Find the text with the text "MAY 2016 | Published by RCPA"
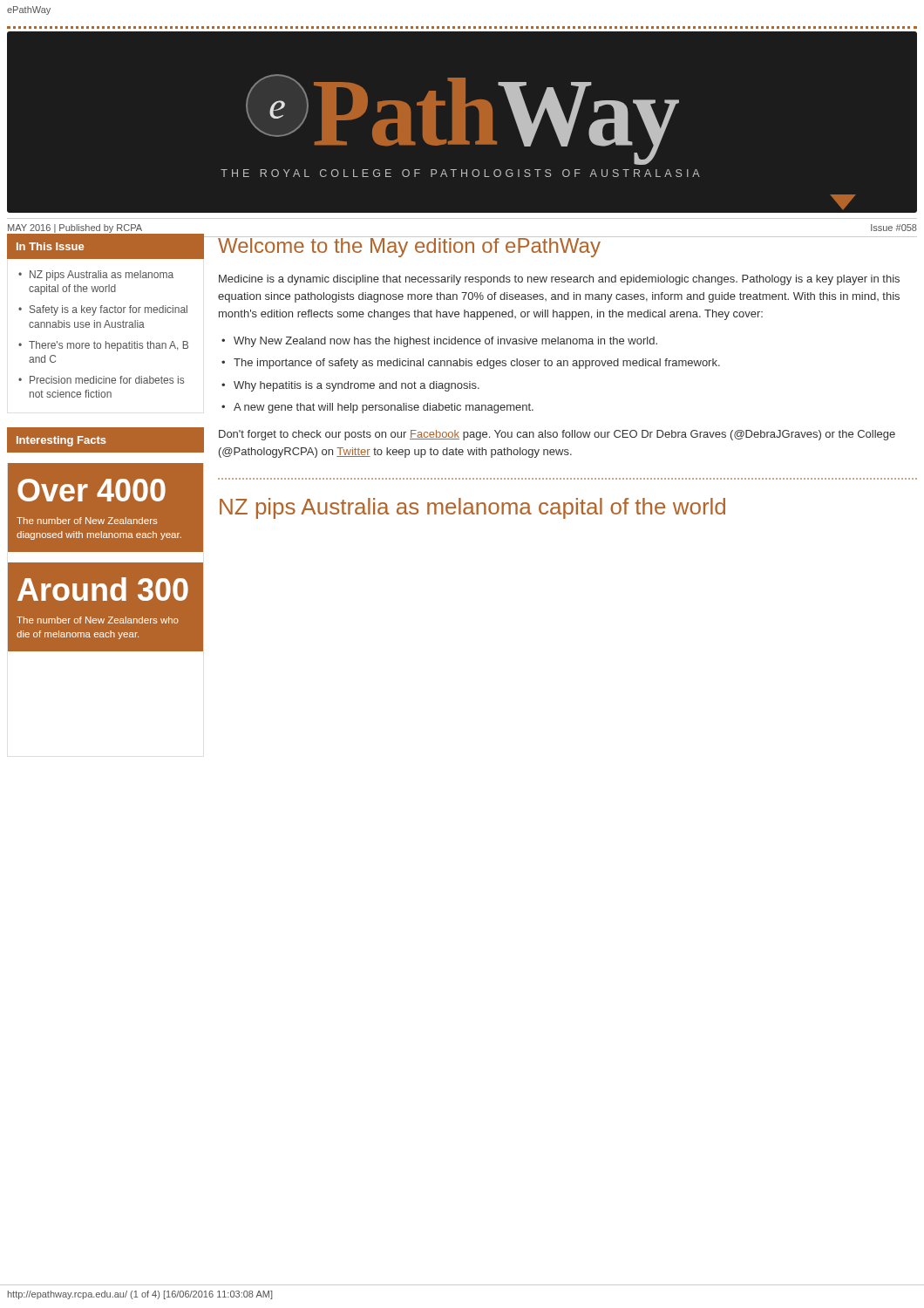This screenshot has width=924, height=1308. (x=75, y=228)
